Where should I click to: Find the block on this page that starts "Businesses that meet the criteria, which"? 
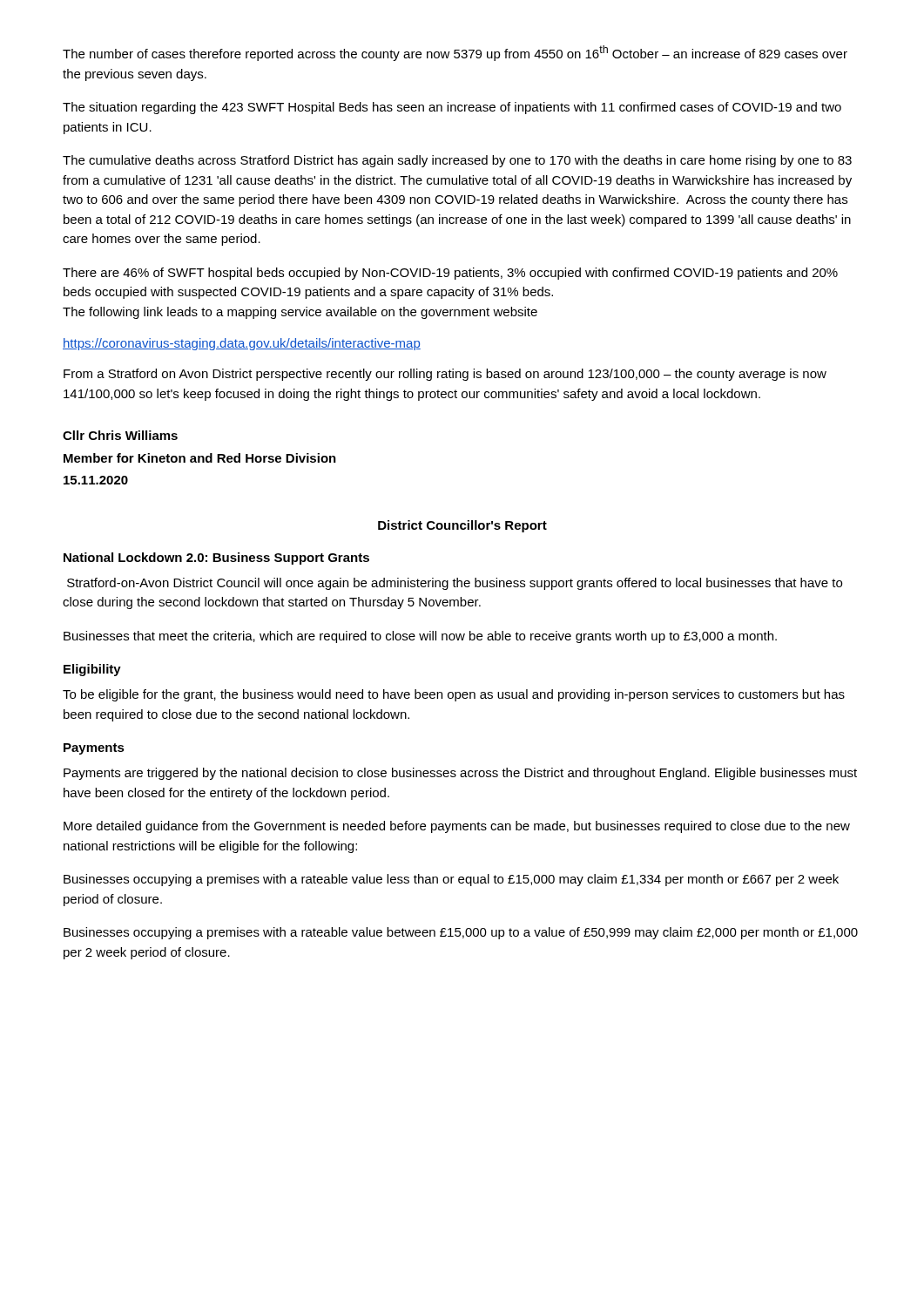tap(420, 635)
